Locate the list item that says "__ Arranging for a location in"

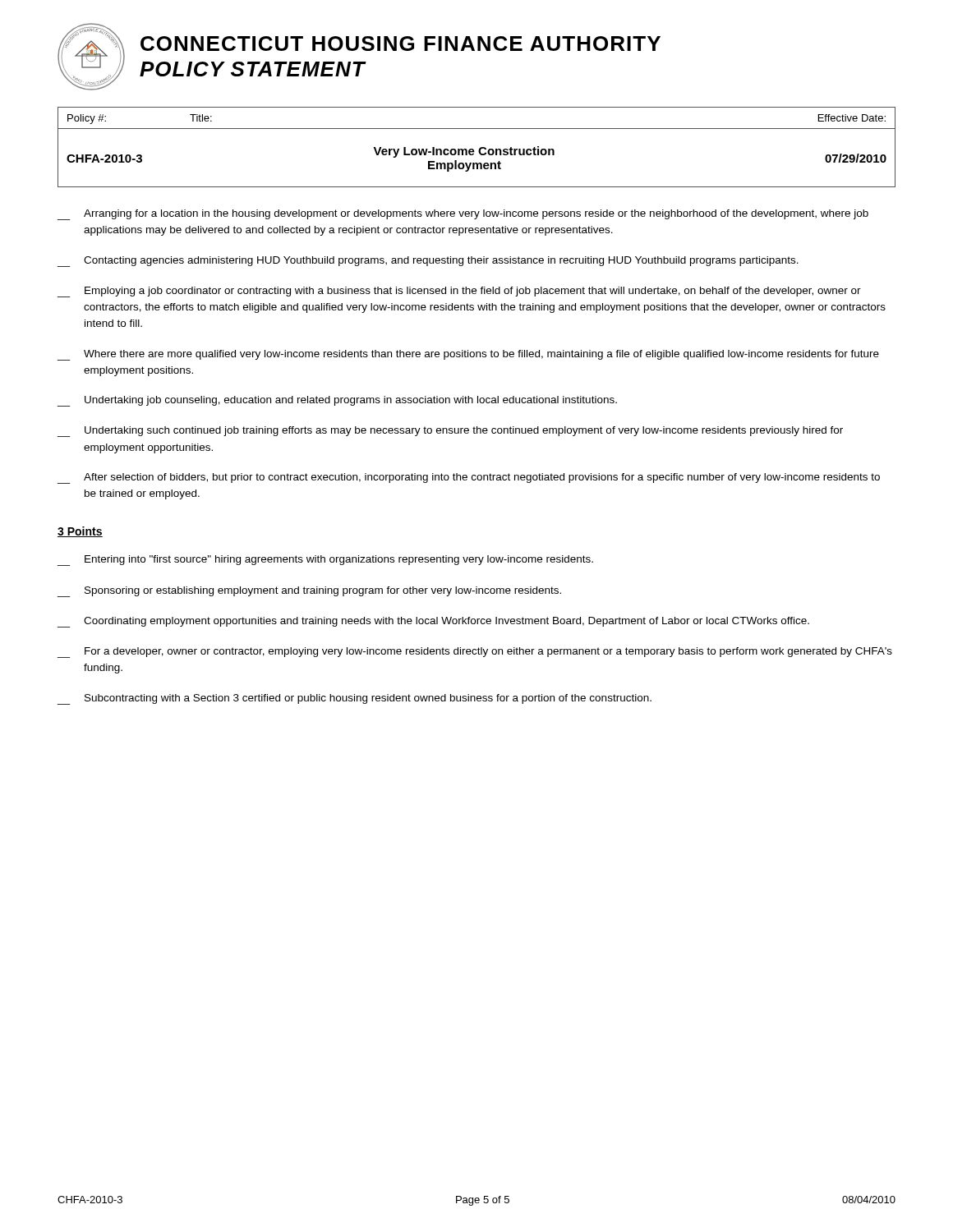click(476, 222)
